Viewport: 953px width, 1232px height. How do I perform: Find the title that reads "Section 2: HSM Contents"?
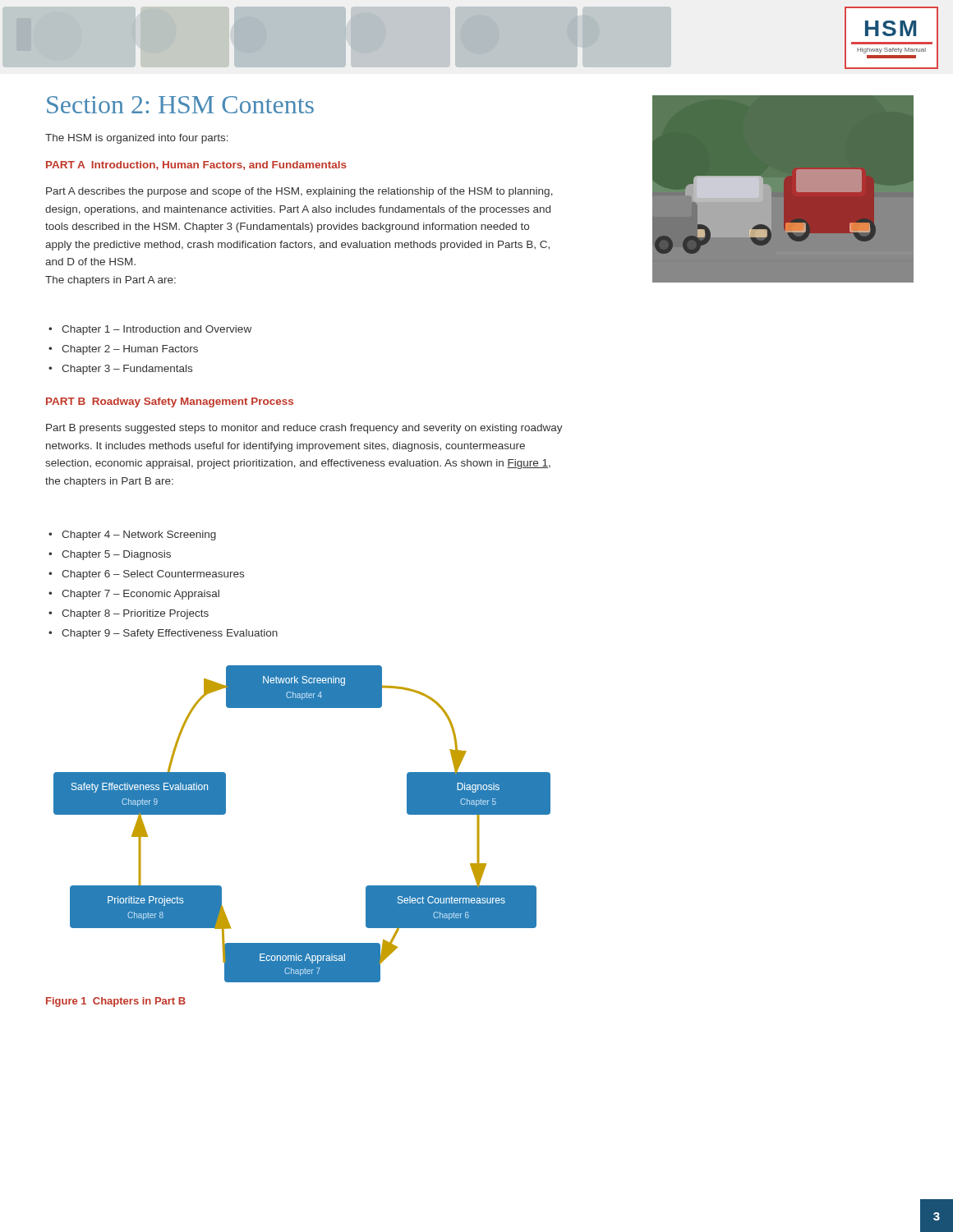click(300, 104)
